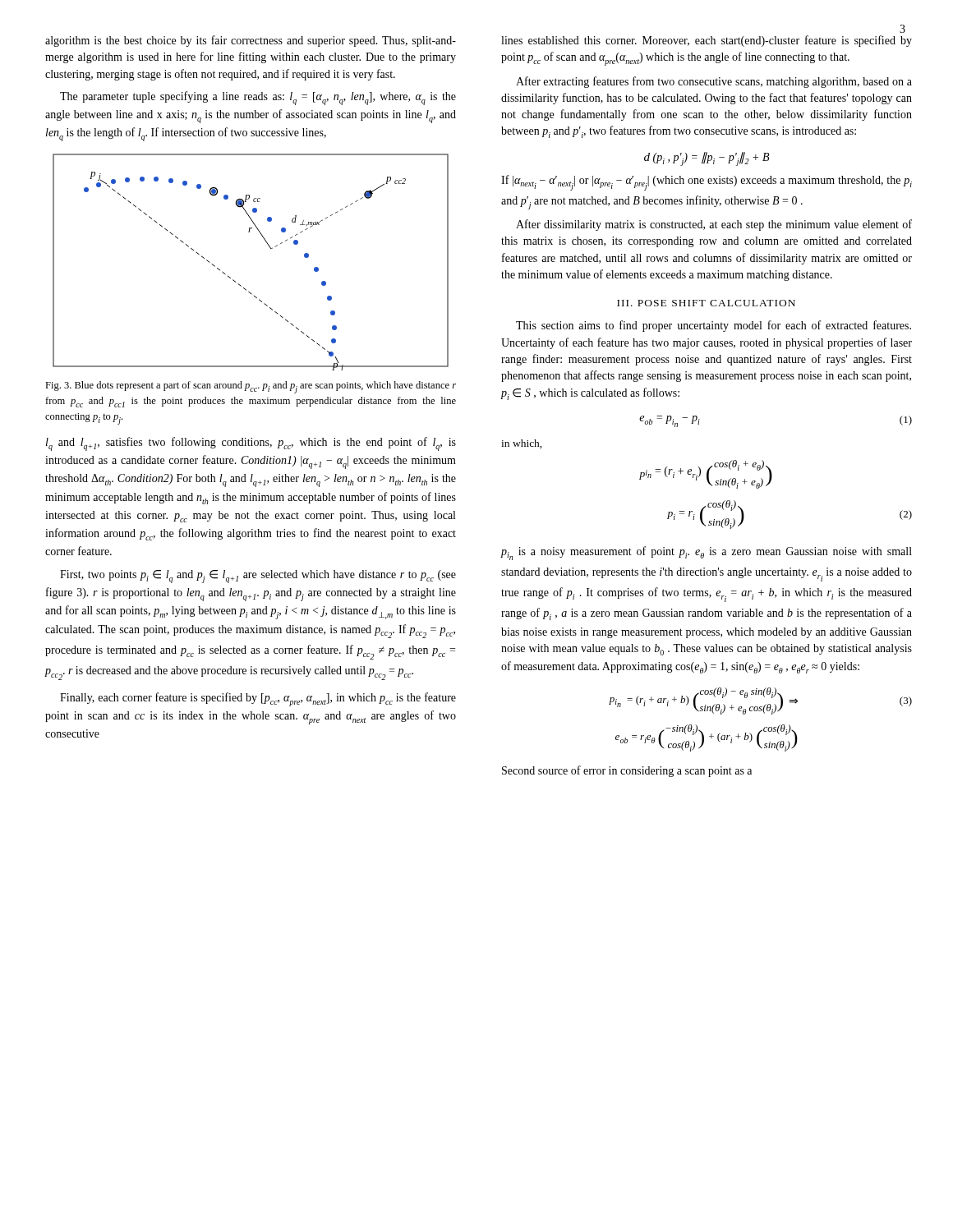Navigate to the element starting "Fig. 3. Blue dots represent a part"

click(251, 402)
